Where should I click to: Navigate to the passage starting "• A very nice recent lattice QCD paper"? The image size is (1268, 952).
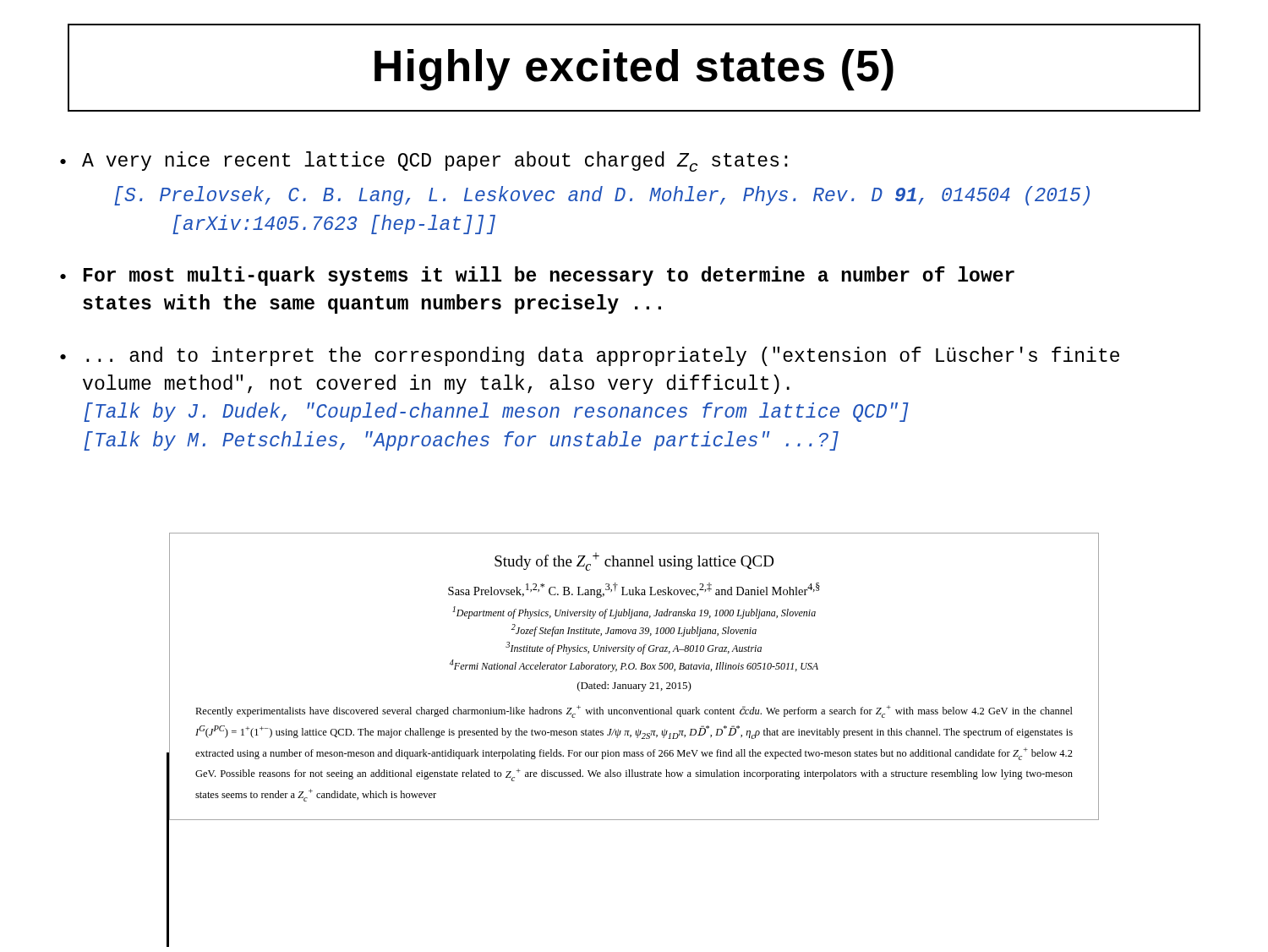coord(576,194)
